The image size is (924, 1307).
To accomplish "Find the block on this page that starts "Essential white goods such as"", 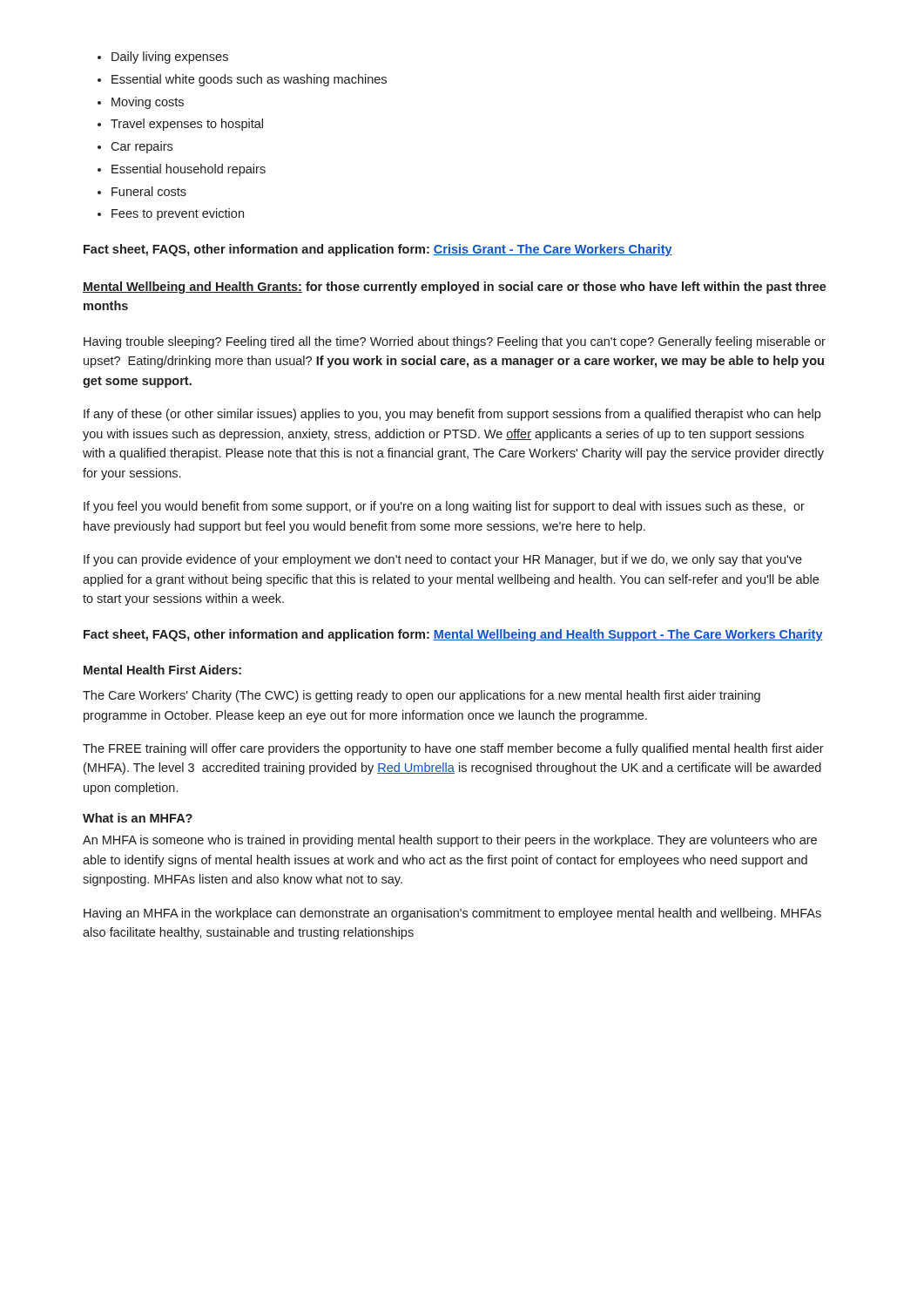I will (249, 80).
